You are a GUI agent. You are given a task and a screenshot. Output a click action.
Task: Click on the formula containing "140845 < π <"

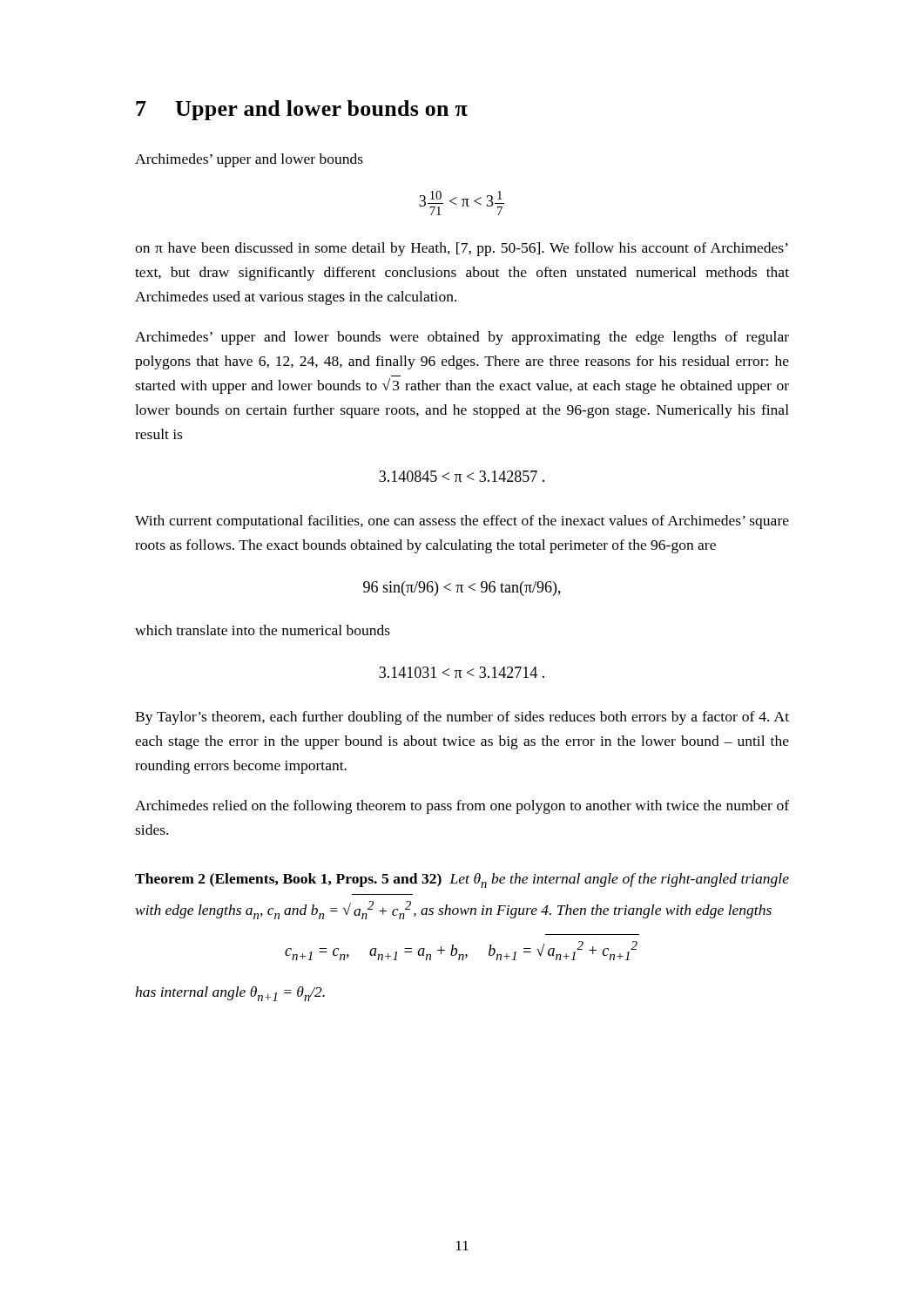[x=462, y=477]
